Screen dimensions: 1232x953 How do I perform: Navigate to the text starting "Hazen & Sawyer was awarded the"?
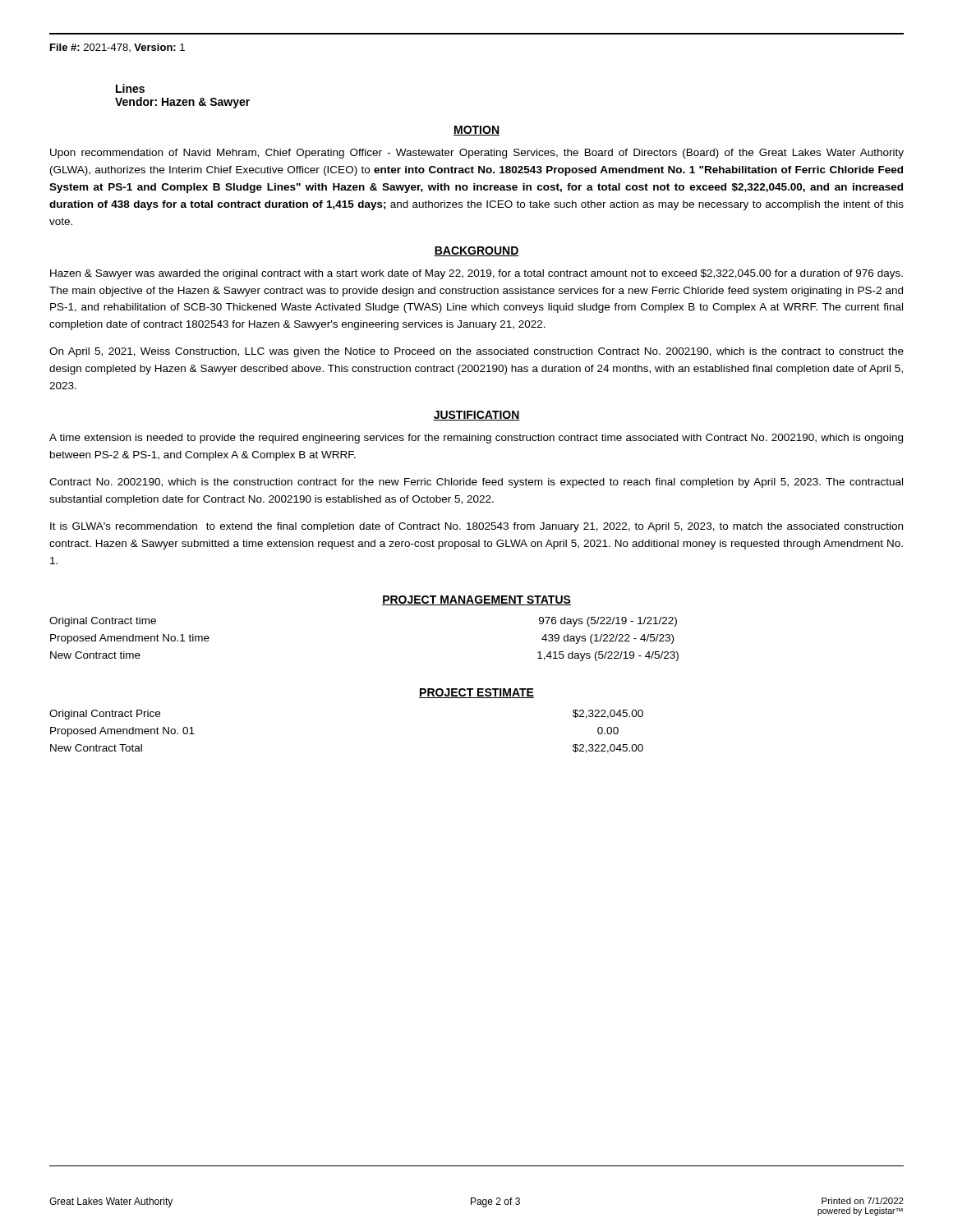[x=476, y=299]
